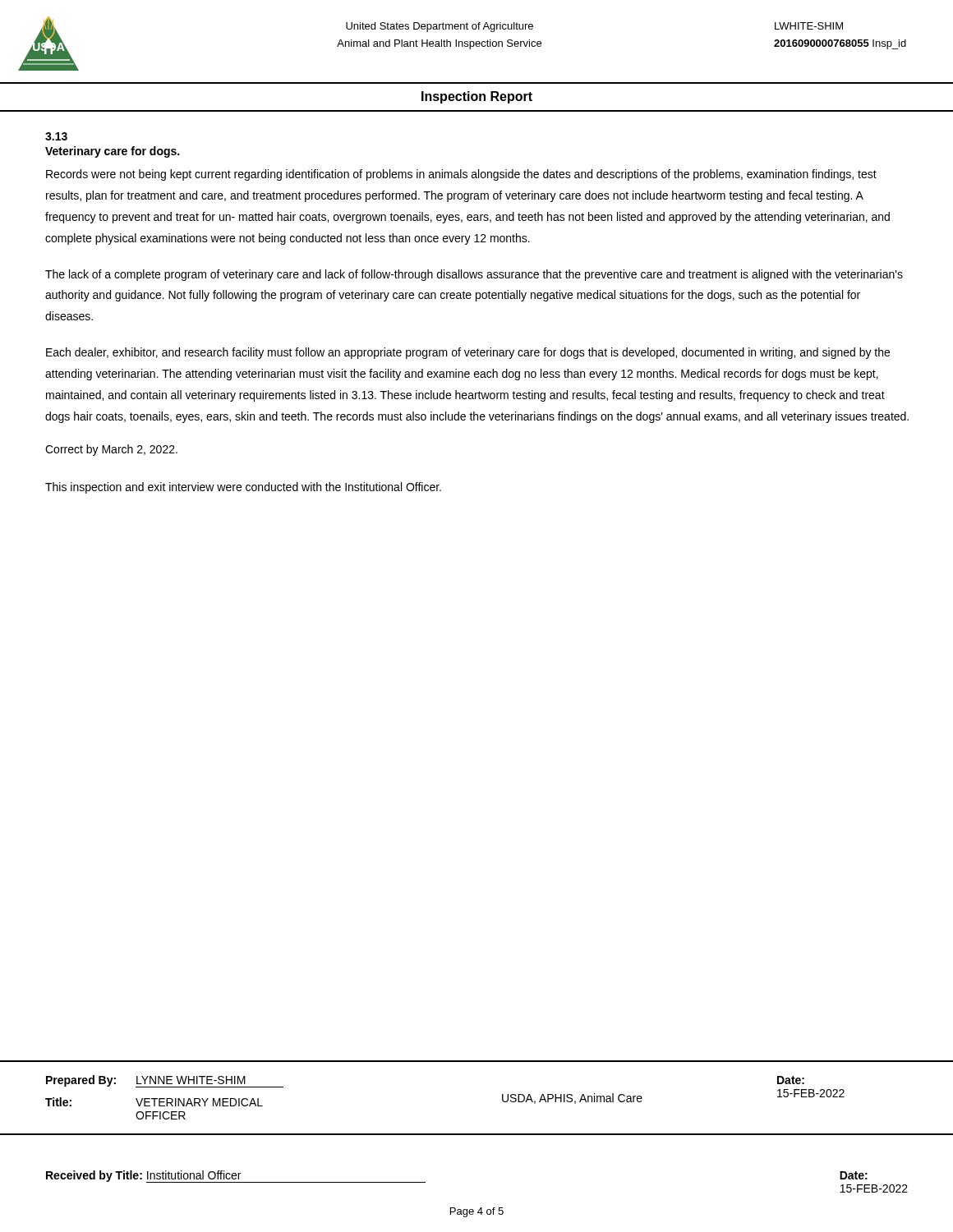
Task: Point to the block beginning "The lack of a complete program of veterinary"
Action: click(474, 295)
